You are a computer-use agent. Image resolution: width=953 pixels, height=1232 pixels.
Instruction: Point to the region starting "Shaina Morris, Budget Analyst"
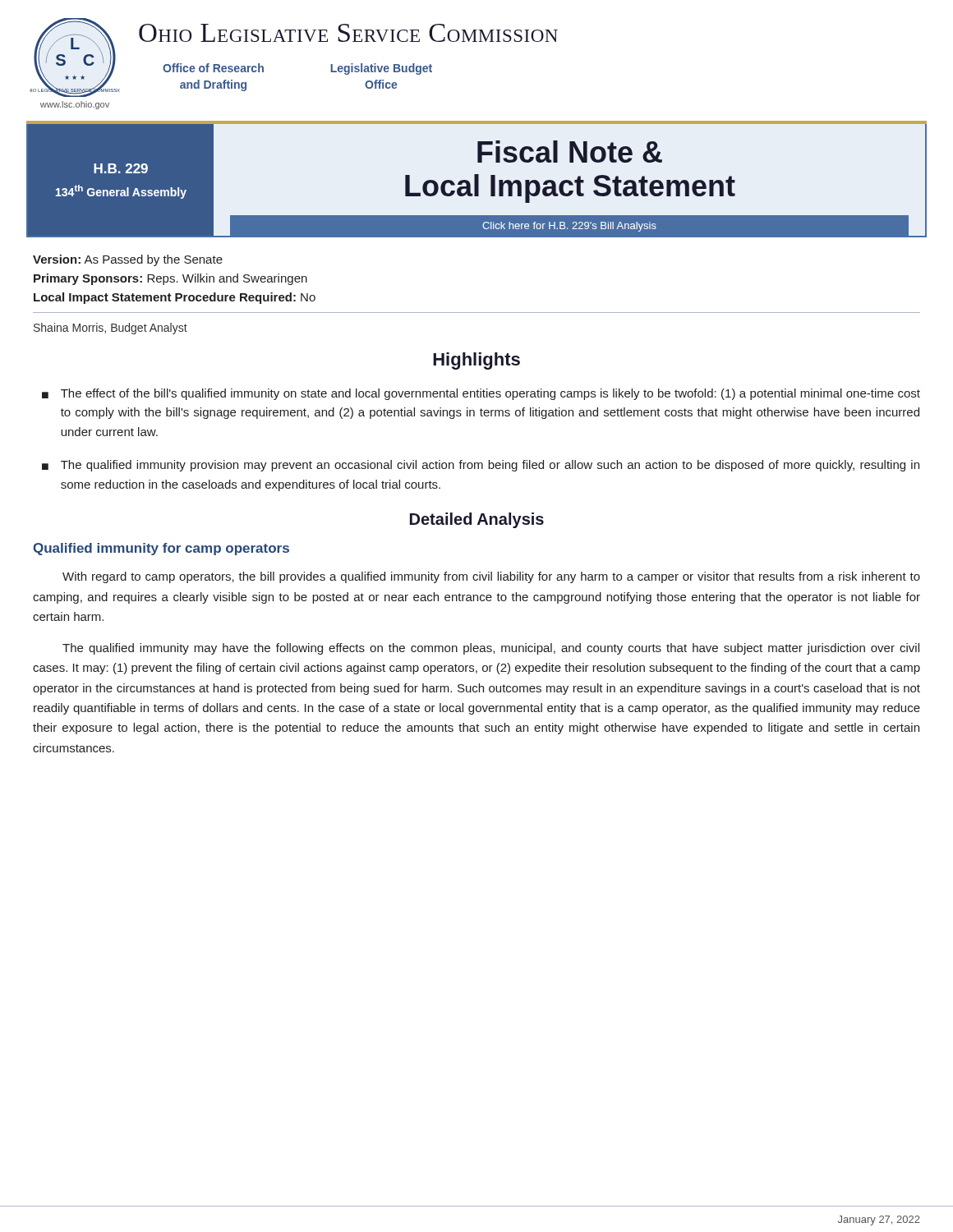tap(110, 328)
